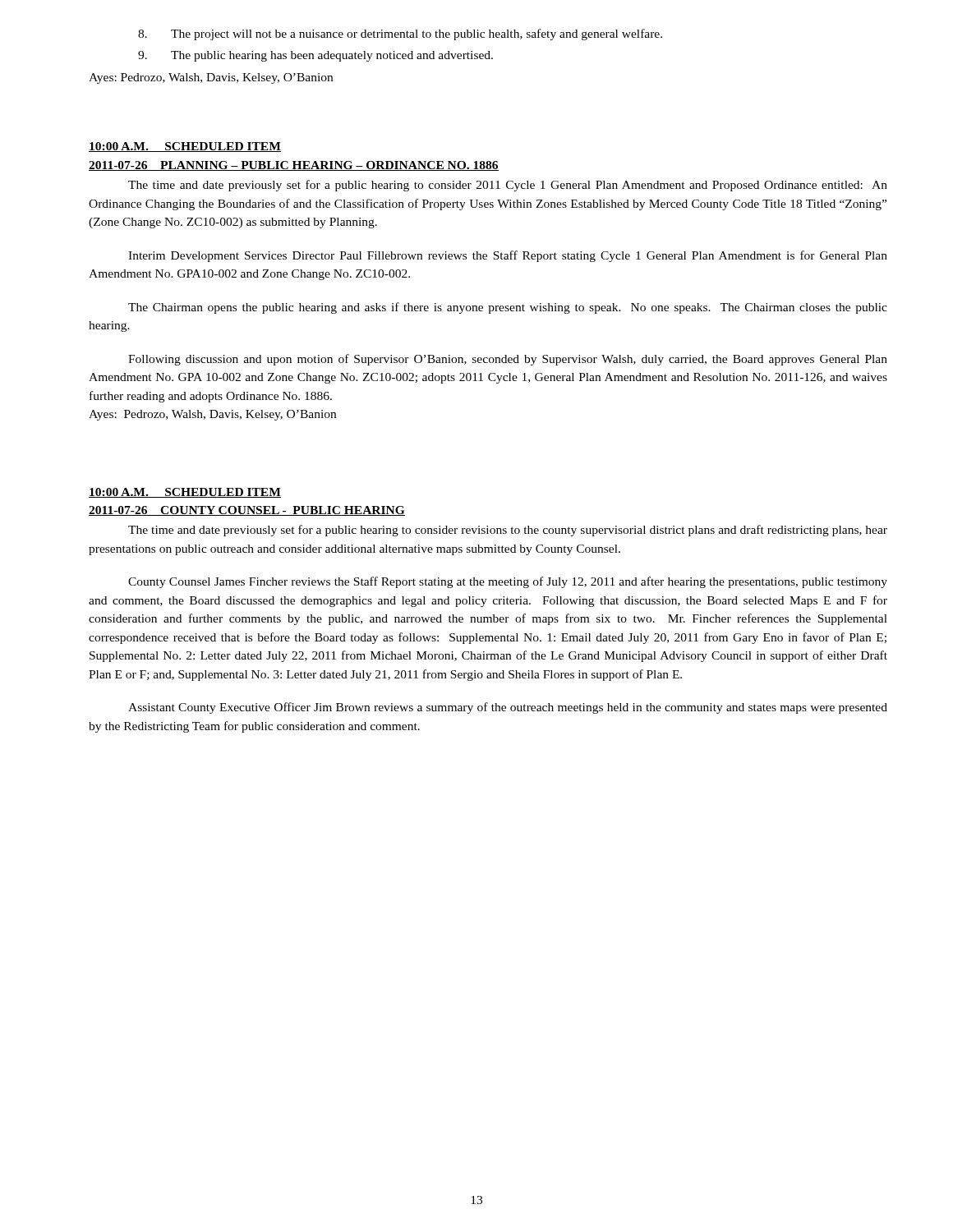Locate the text starting "Following discussion and upon motion of"
Screen dimensions: 1232x953
(488, 387)
